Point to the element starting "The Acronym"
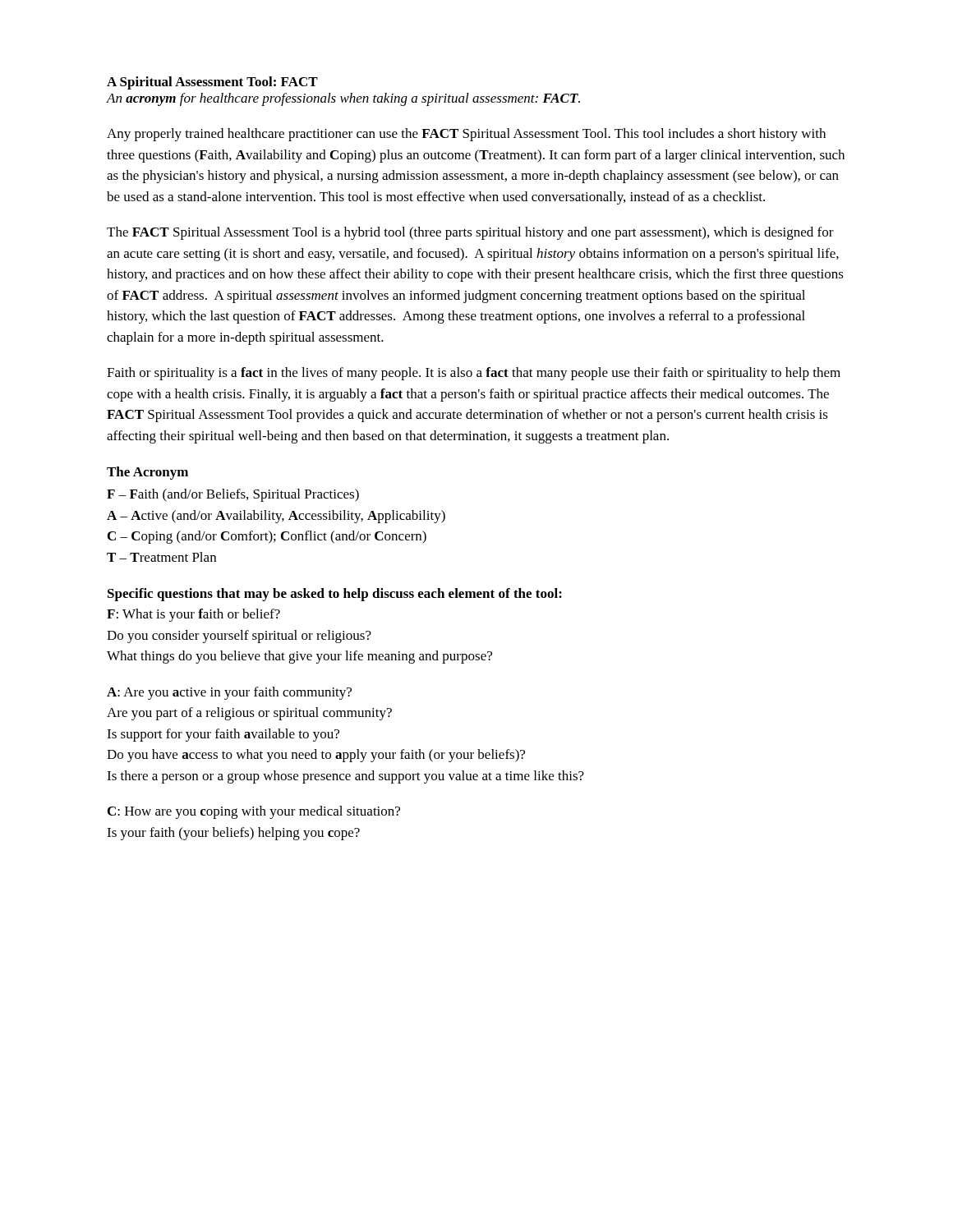Screen dimensions: 1232x953 148,472
